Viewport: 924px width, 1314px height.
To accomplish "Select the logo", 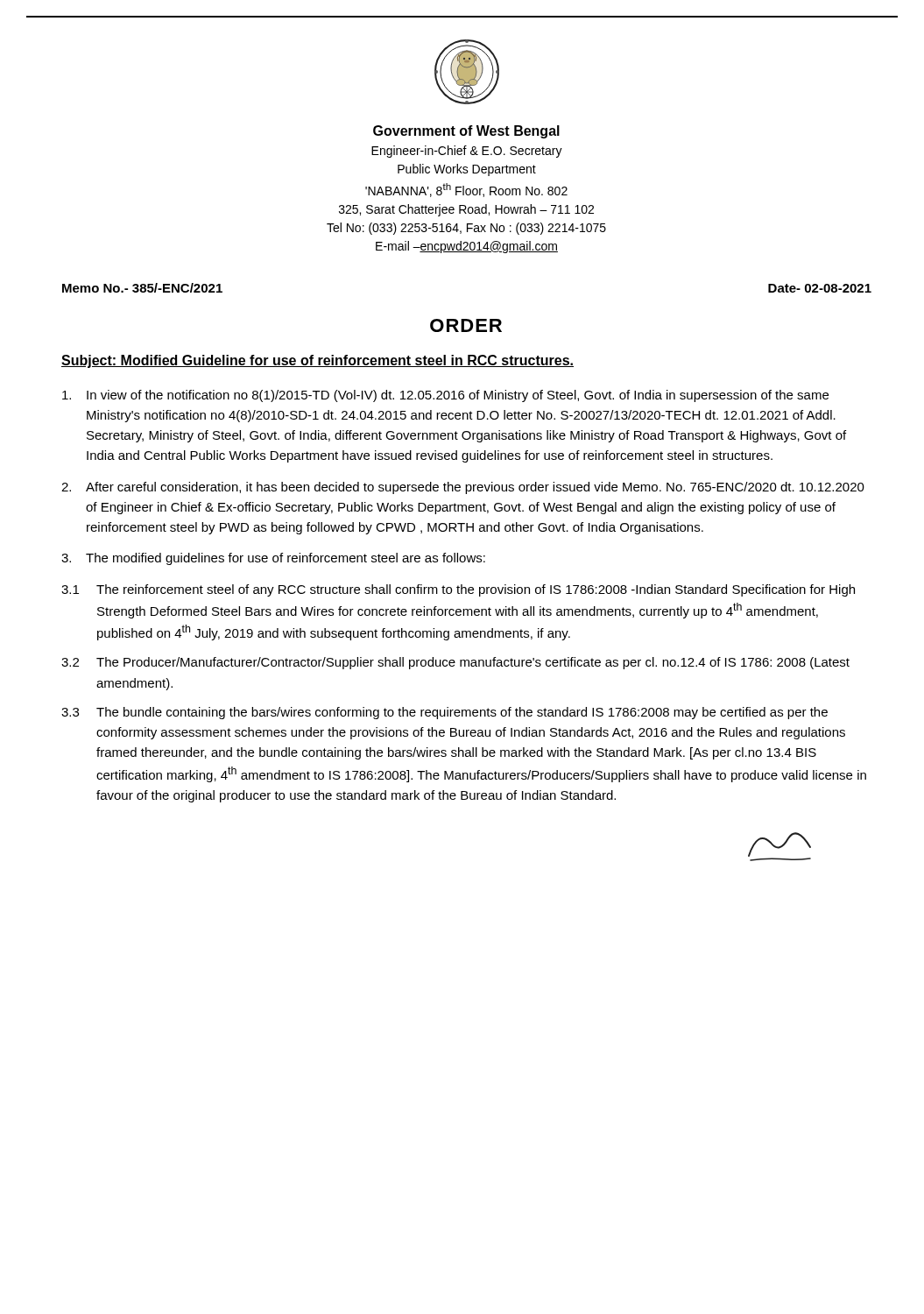I will (x=466, y=74).
